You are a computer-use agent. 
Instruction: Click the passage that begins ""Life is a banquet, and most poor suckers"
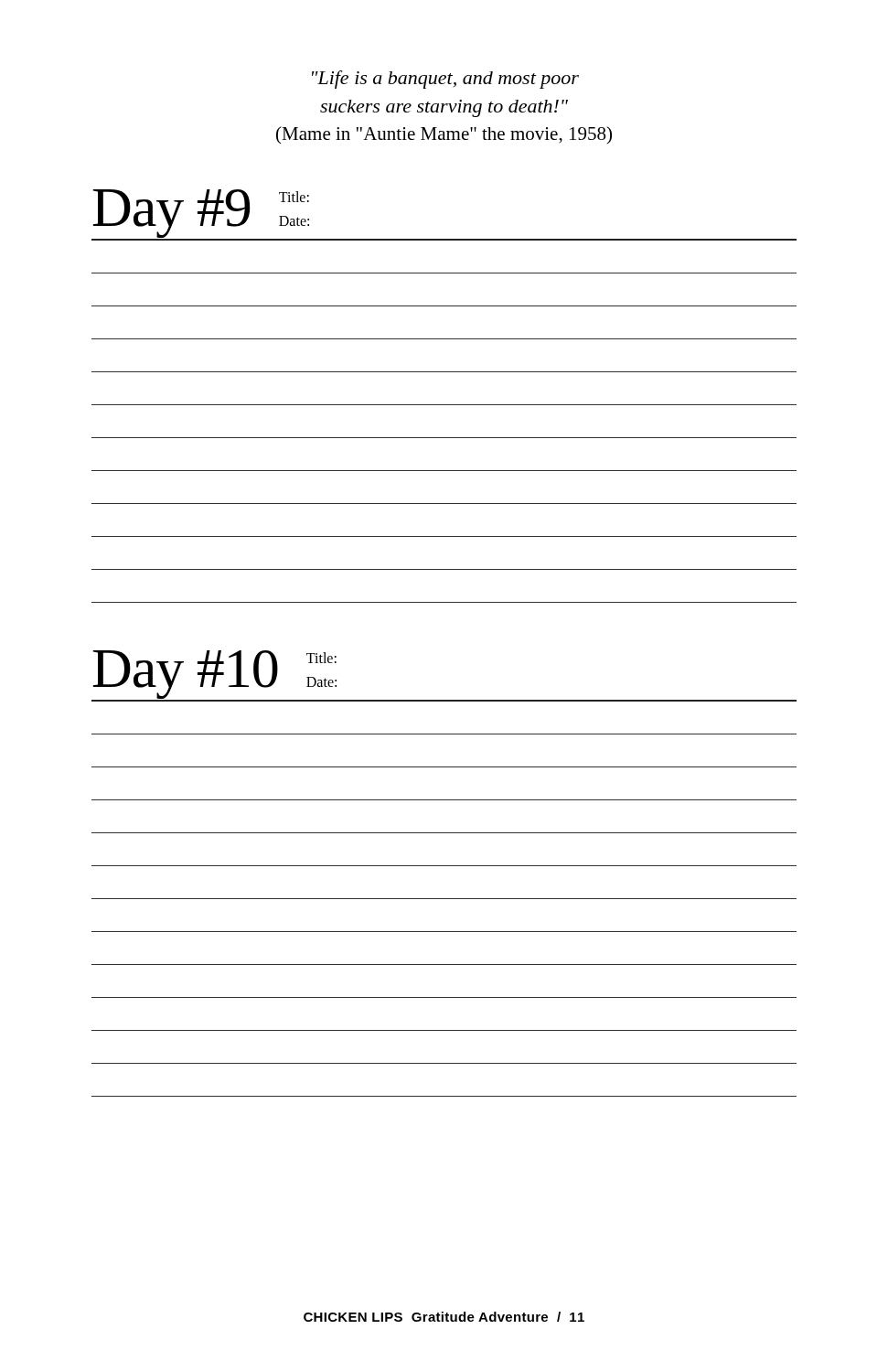point(444,105)
